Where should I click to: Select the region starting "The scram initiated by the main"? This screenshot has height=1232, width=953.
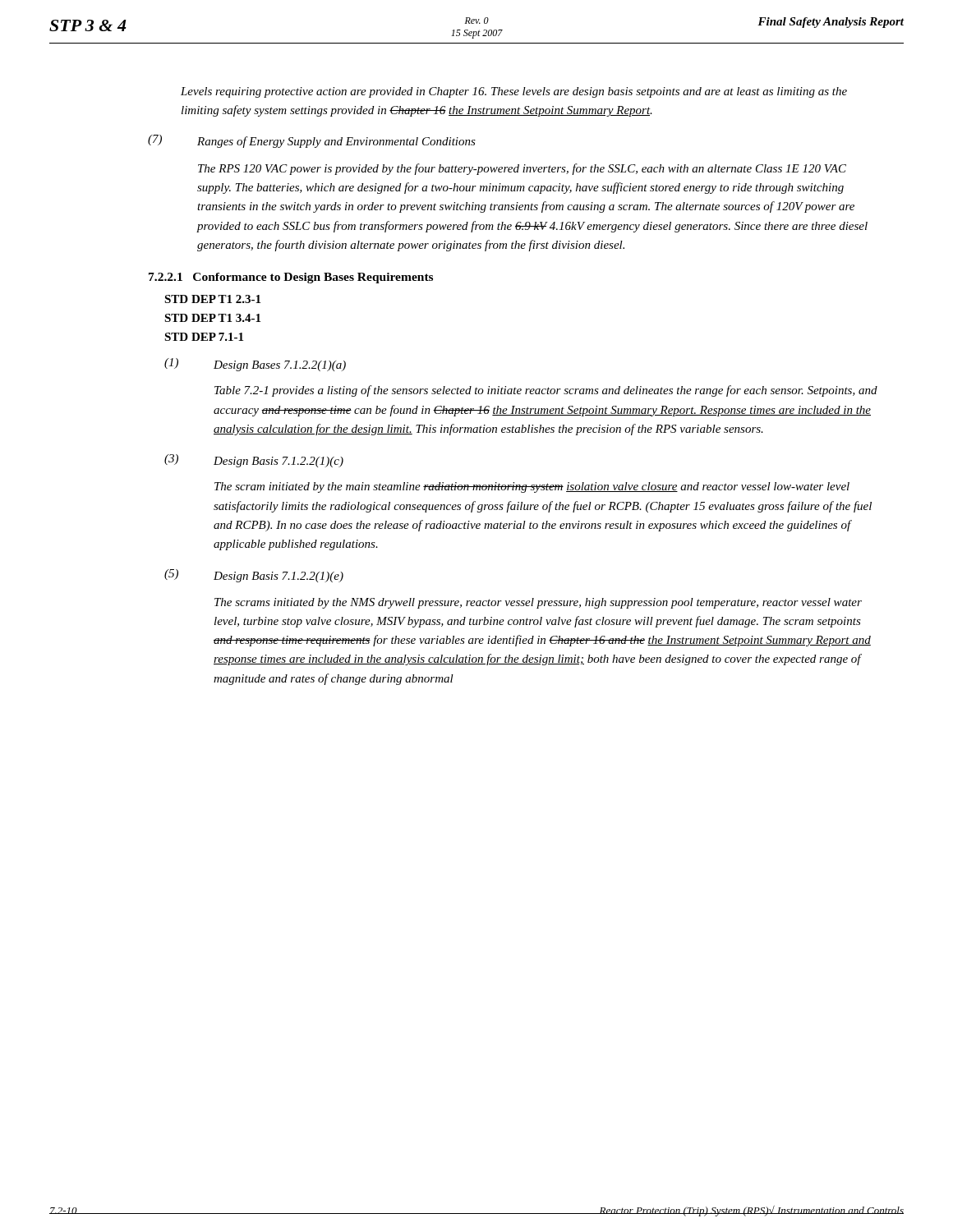point(546,516)
